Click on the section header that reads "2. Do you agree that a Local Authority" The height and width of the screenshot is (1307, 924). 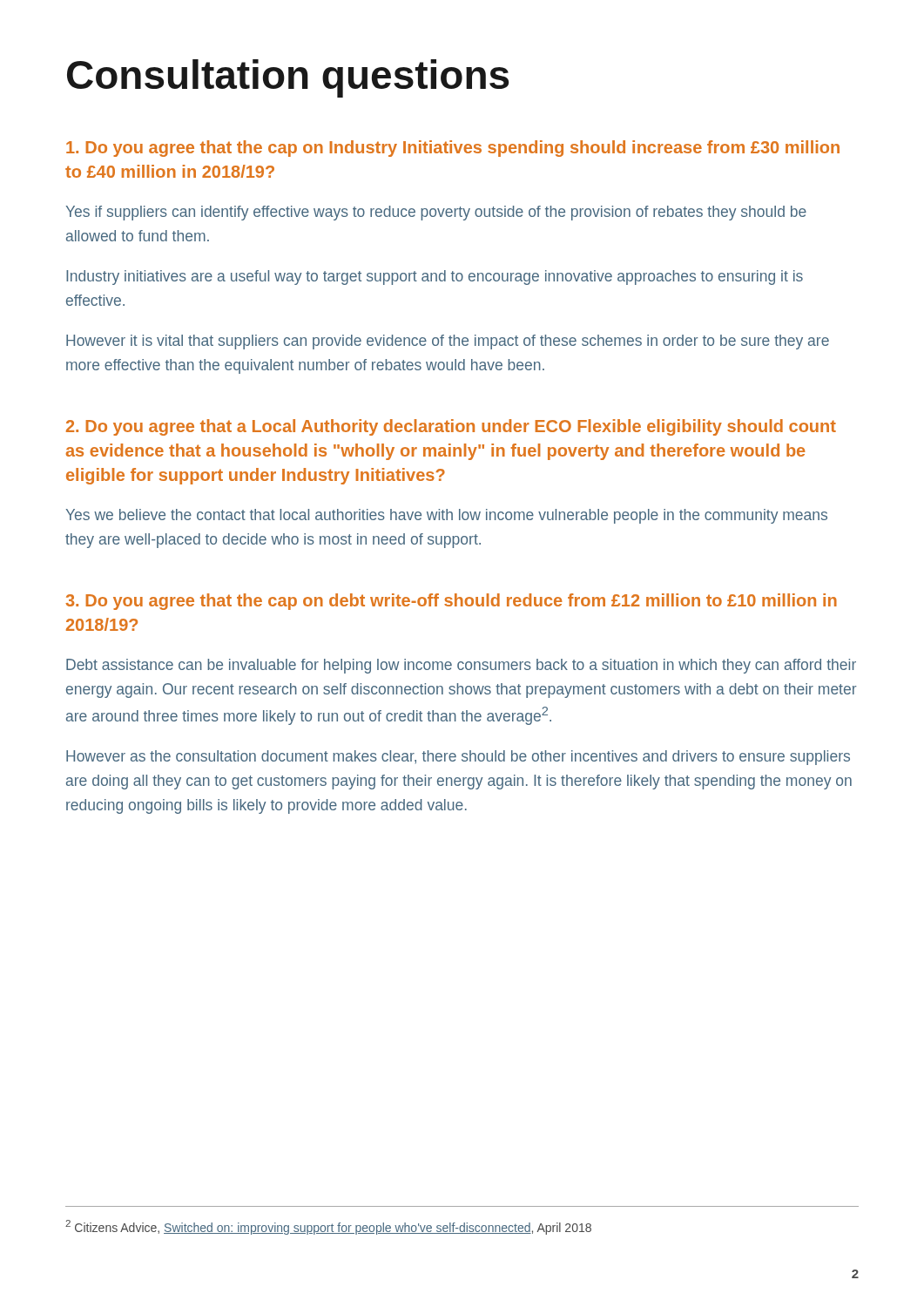click(451, 450)
